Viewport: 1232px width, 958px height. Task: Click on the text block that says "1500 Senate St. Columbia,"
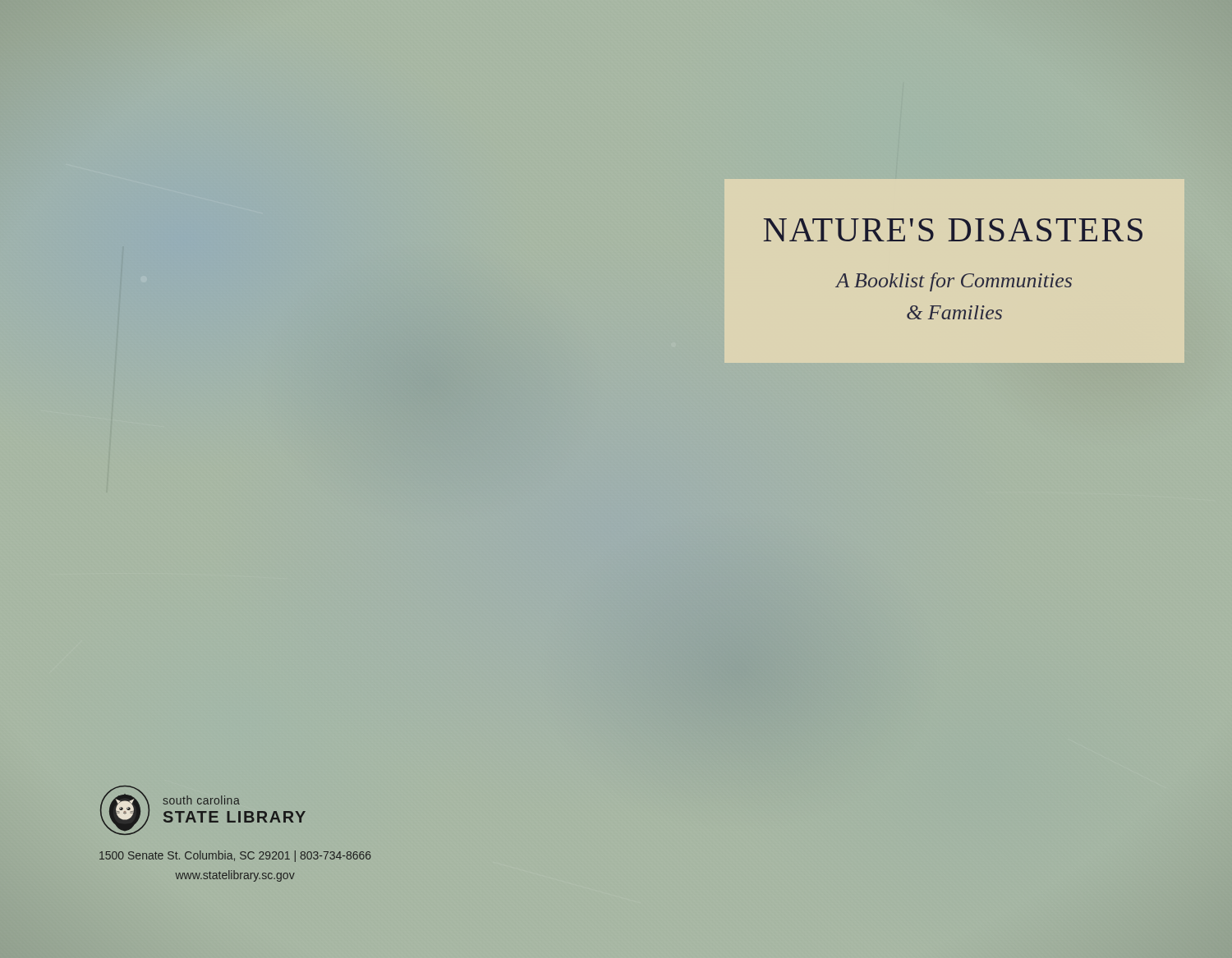[x=235, y=866]
